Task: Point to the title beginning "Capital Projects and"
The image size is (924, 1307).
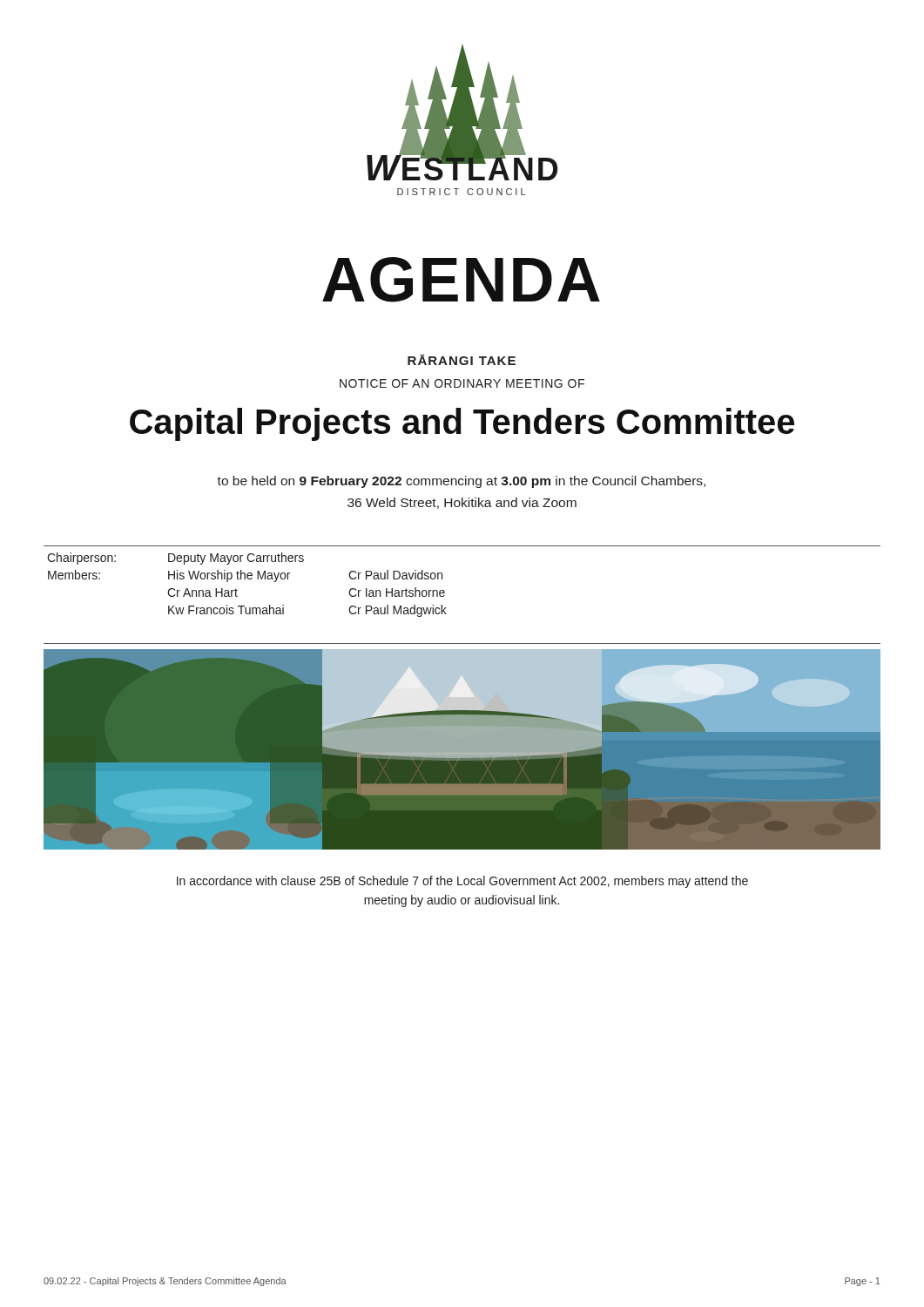Action: tap(462, 422)
